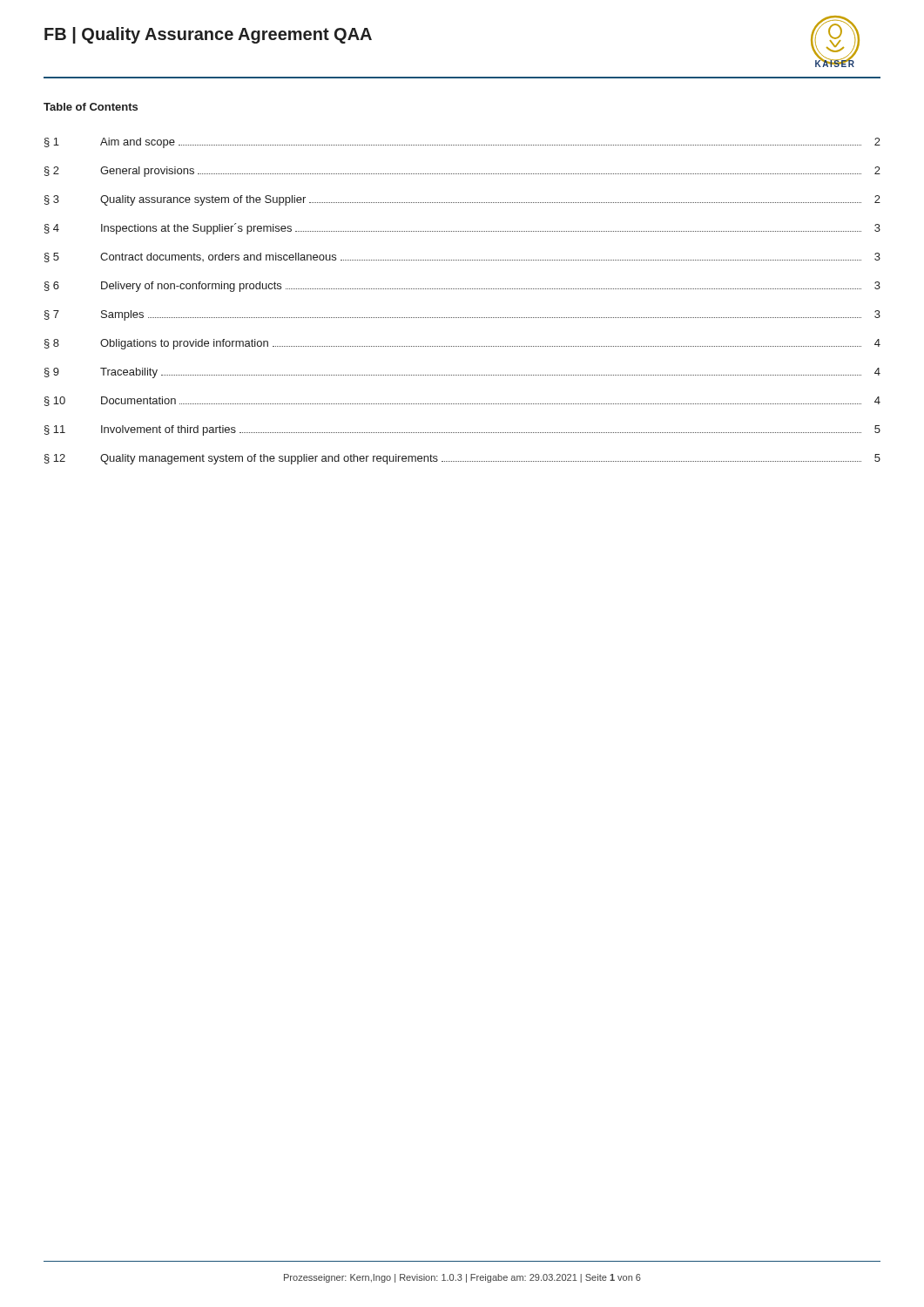Select the block starting "§ 5 Contract documents, orders"
The width and height of the screenshot is (924, 1307).
(x=462, y=257)
